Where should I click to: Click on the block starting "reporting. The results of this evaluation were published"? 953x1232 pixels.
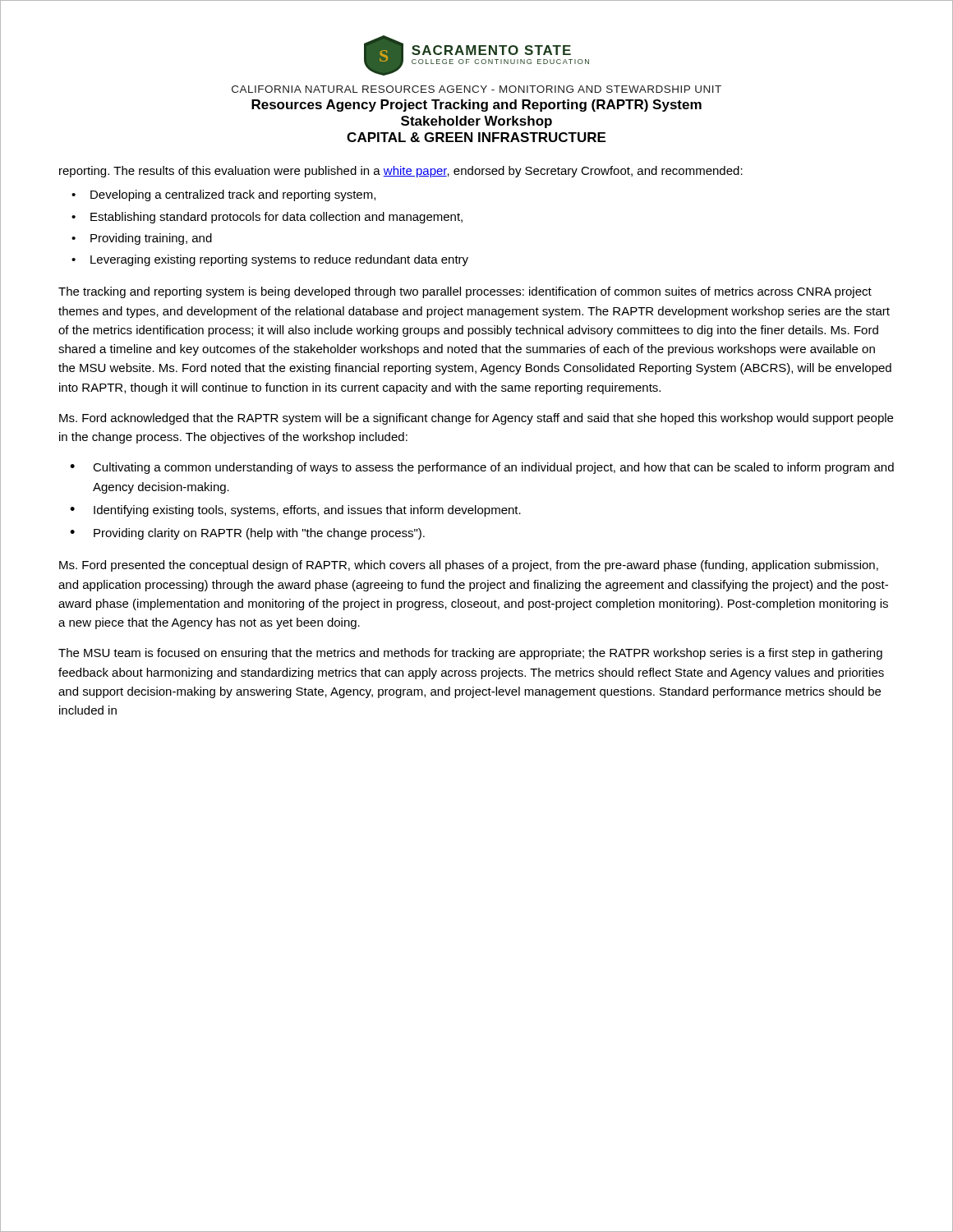[401, 170]
